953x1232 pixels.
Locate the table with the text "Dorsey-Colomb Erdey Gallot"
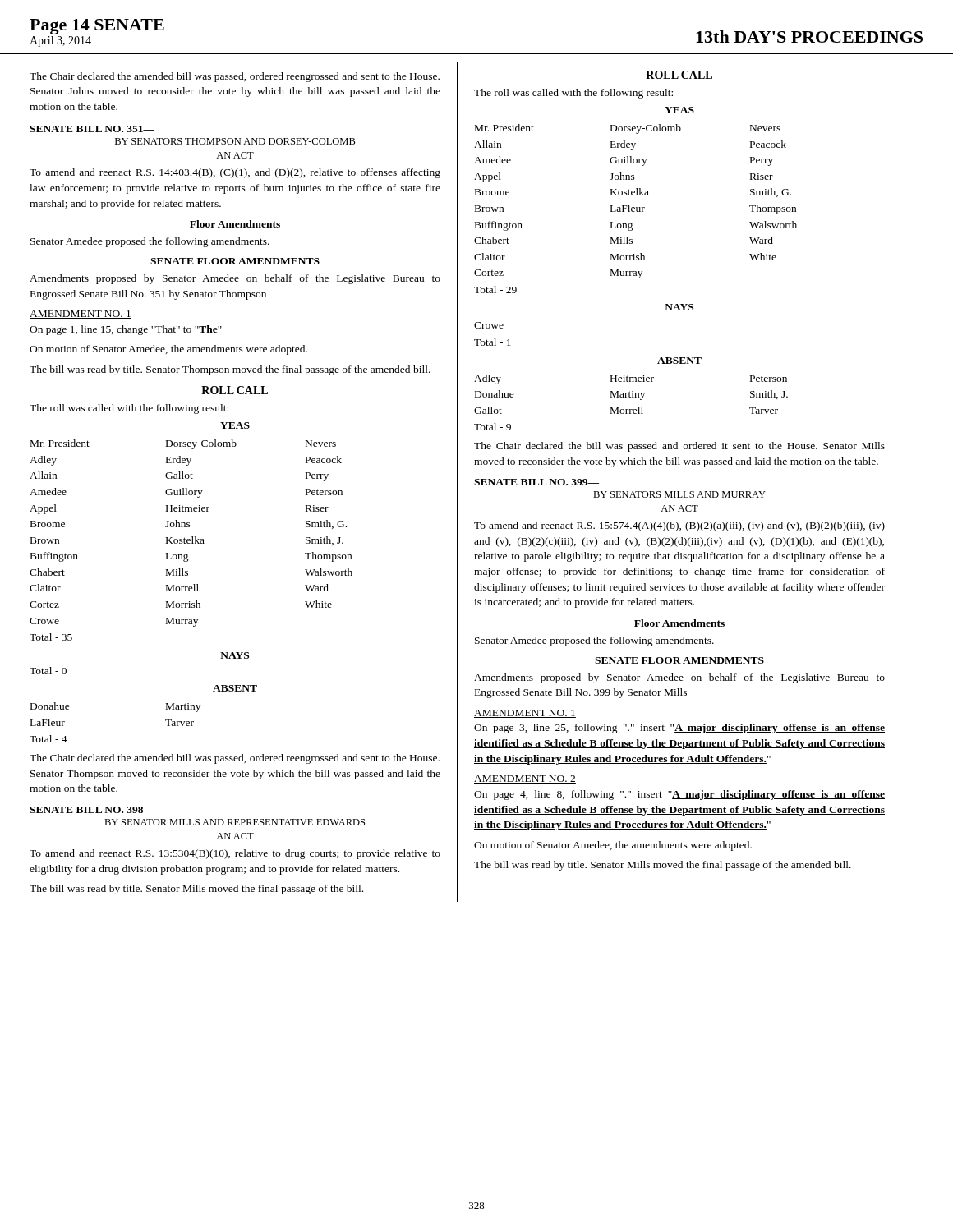coord(235,540)
